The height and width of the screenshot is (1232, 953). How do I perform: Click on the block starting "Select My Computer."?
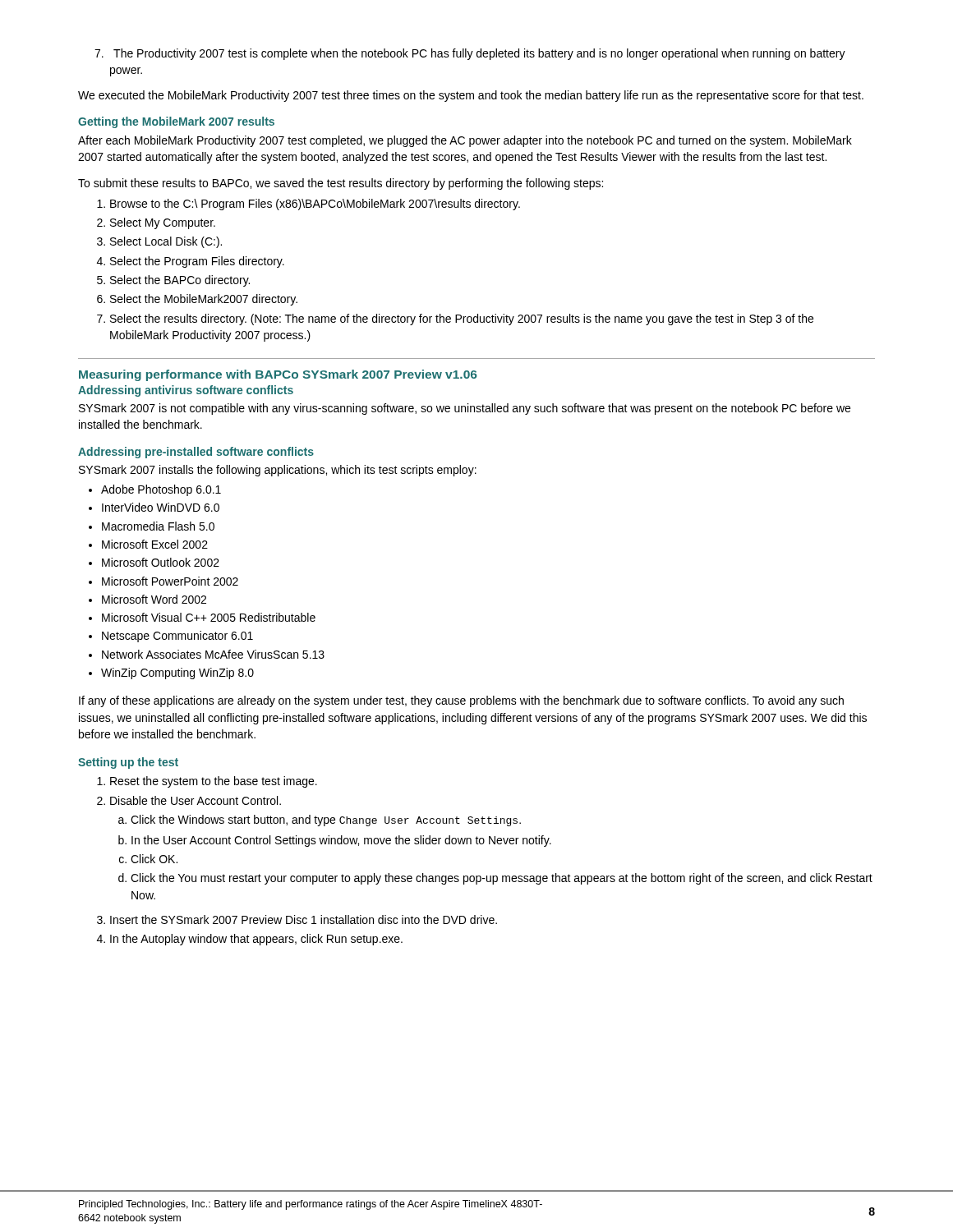163,223
